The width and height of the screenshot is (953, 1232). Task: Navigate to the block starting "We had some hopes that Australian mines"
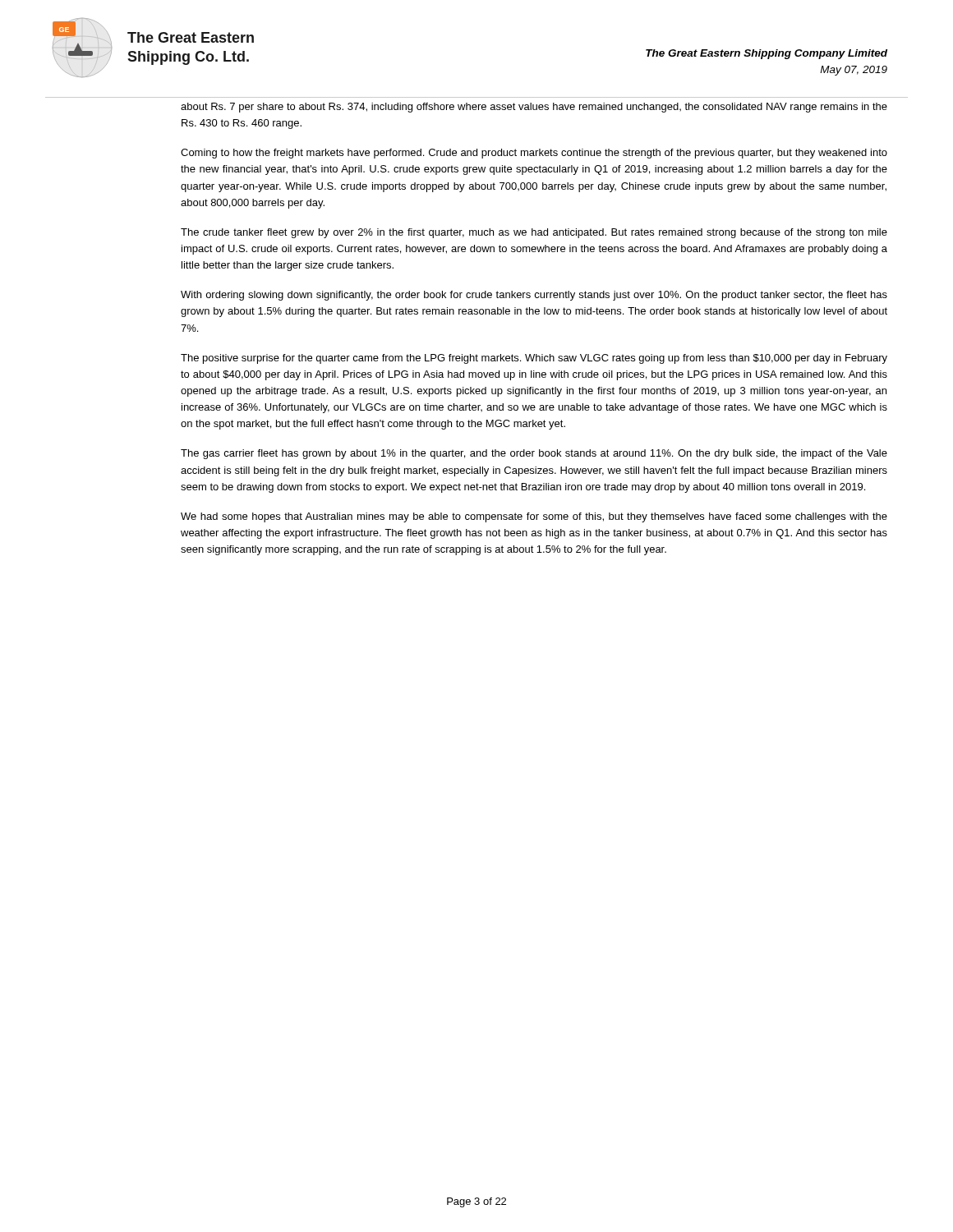(534, 533)
